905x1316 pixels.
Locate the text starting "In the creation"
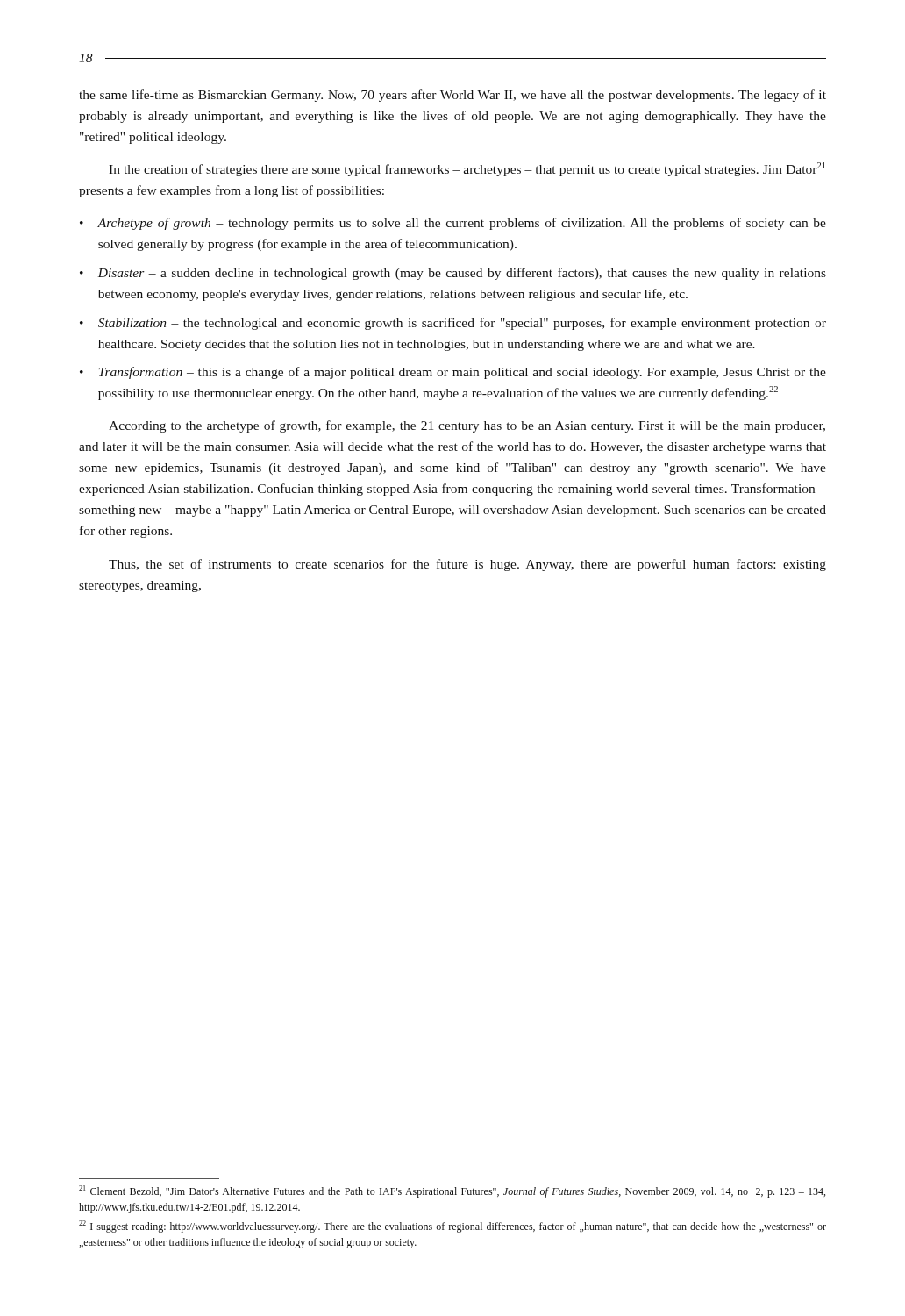point(452,179)
